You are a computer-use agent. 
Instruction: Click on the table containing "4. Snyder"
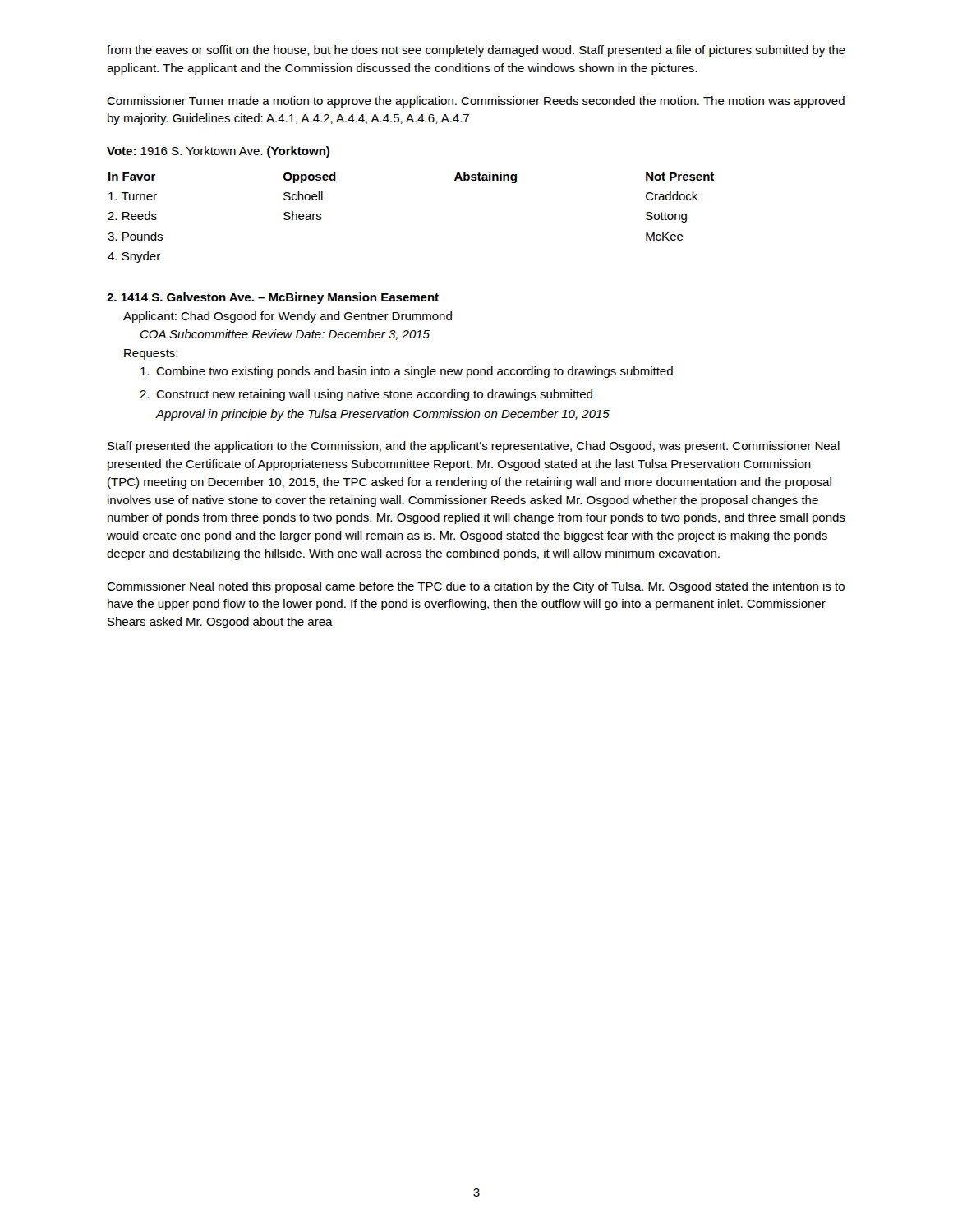[476, 217]
